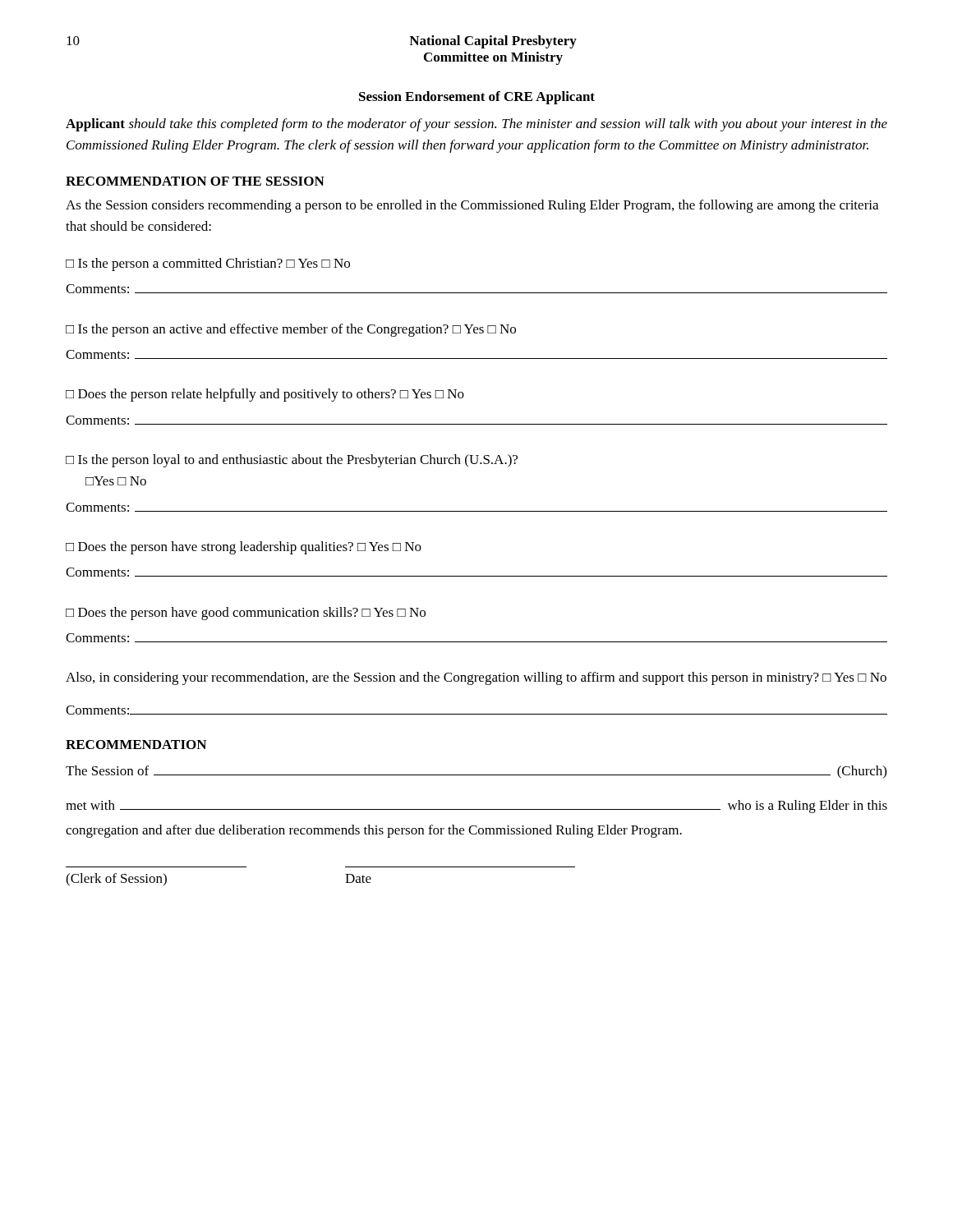Find "RECOMMENDATION OF THE SESSION" on this page
Viewport: 953px width, 1232px height.
[x=195, y=181]
